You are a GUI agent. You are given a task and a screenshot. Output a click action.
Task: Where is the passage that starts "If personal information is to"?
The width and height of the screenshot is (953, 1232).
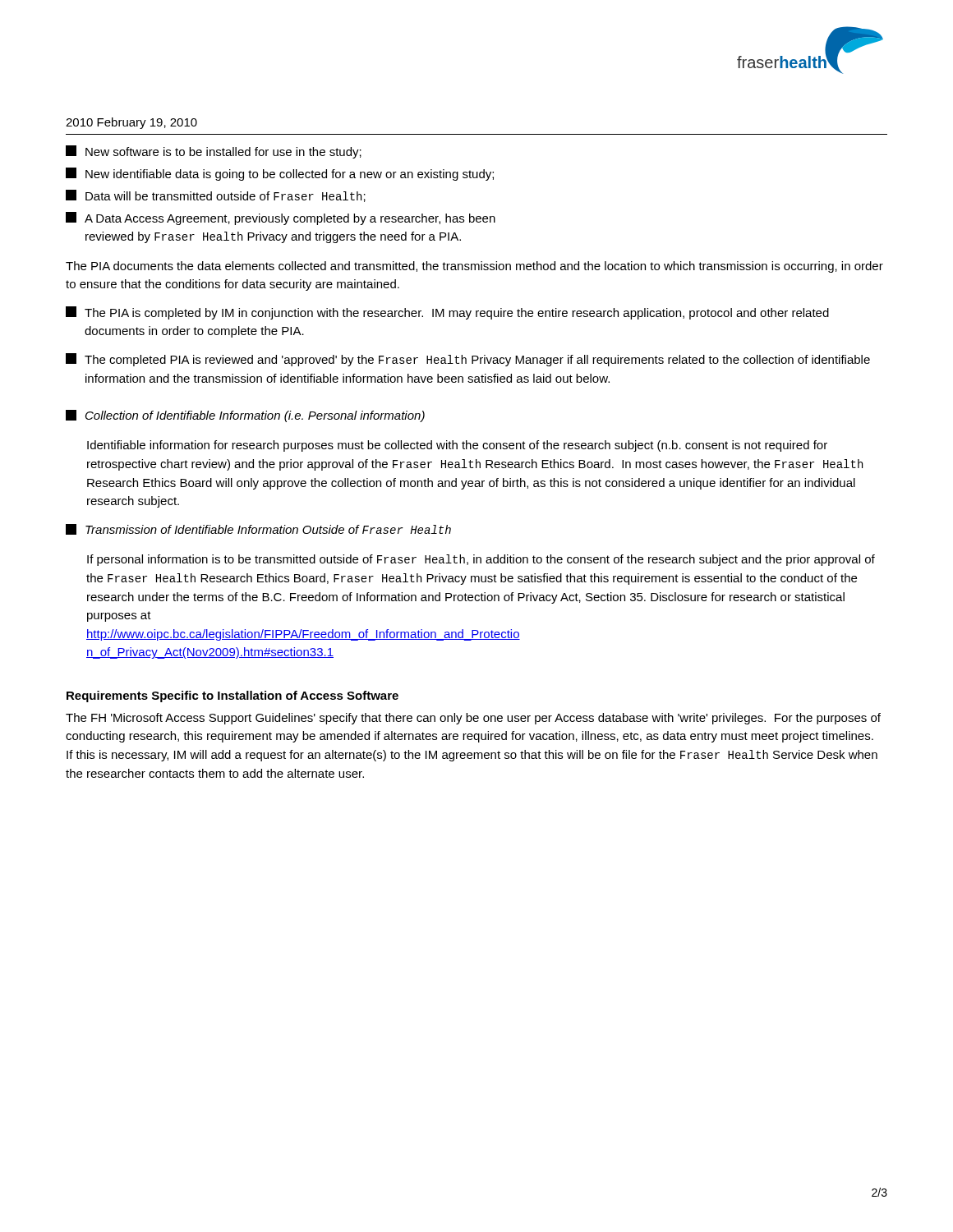481,606
